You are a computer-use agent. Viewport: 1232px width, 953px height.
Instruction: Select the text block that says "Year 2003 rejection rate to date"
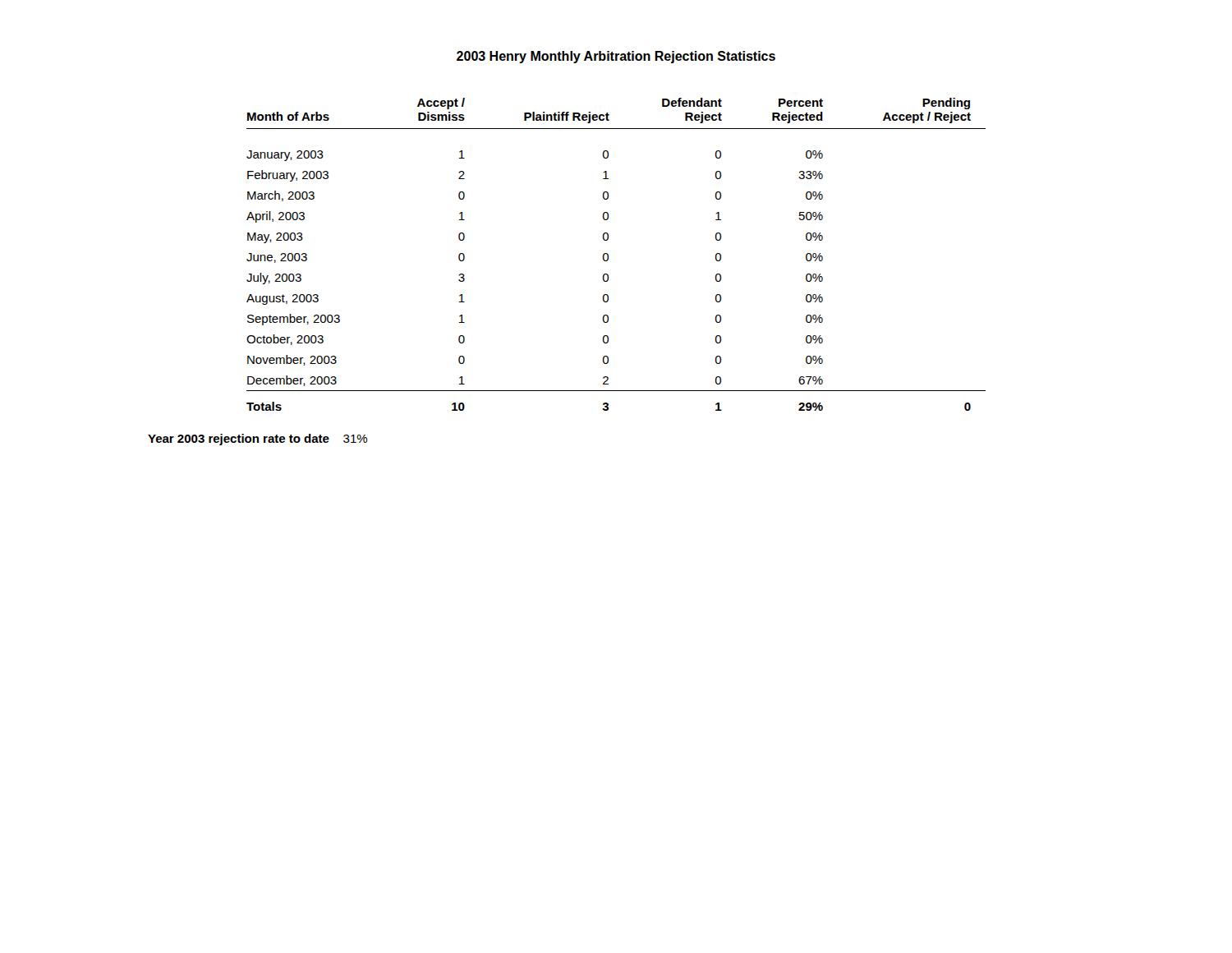258,438
